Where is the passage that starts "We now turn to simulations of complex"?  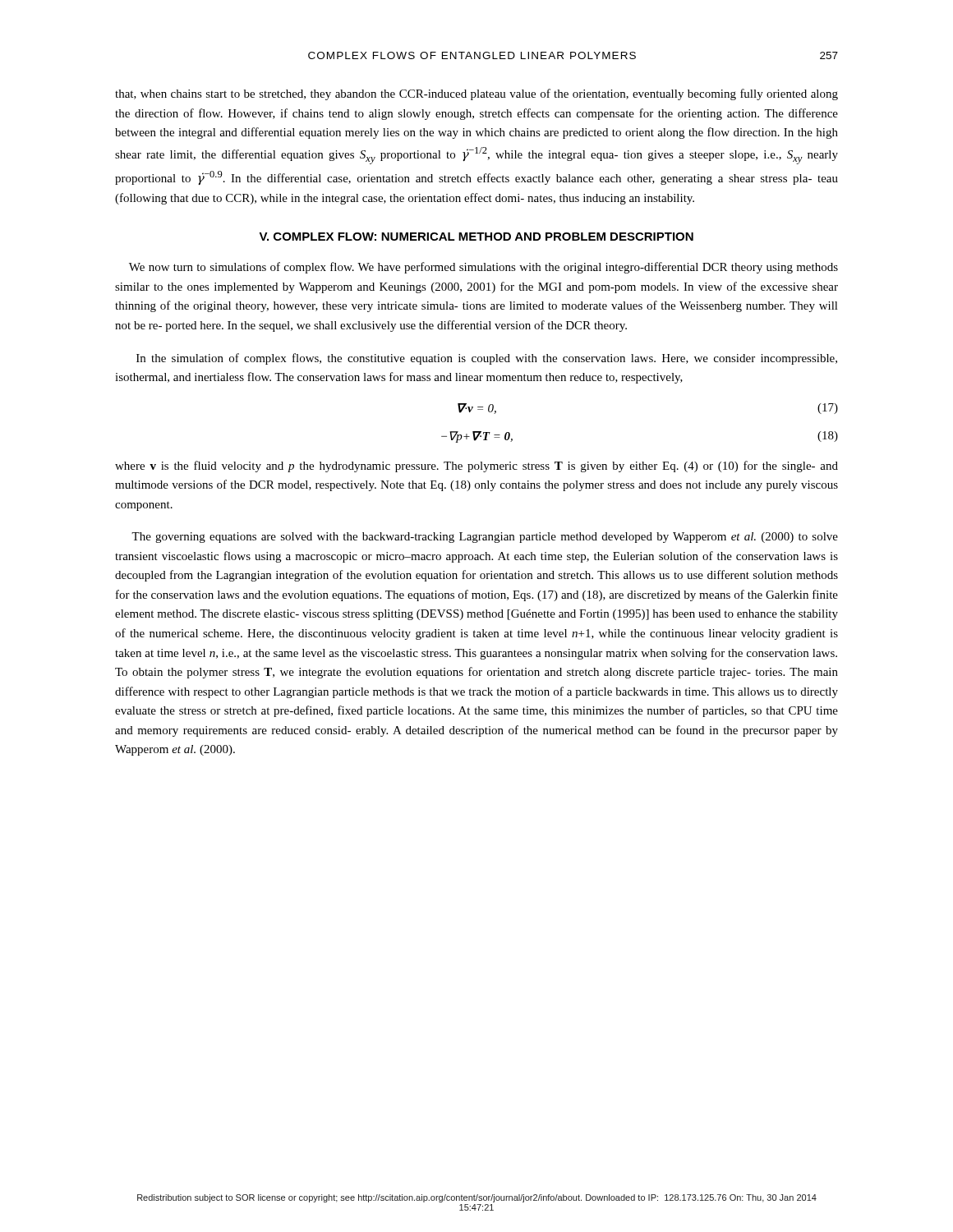pyautogui.click(x=476, y=296)
